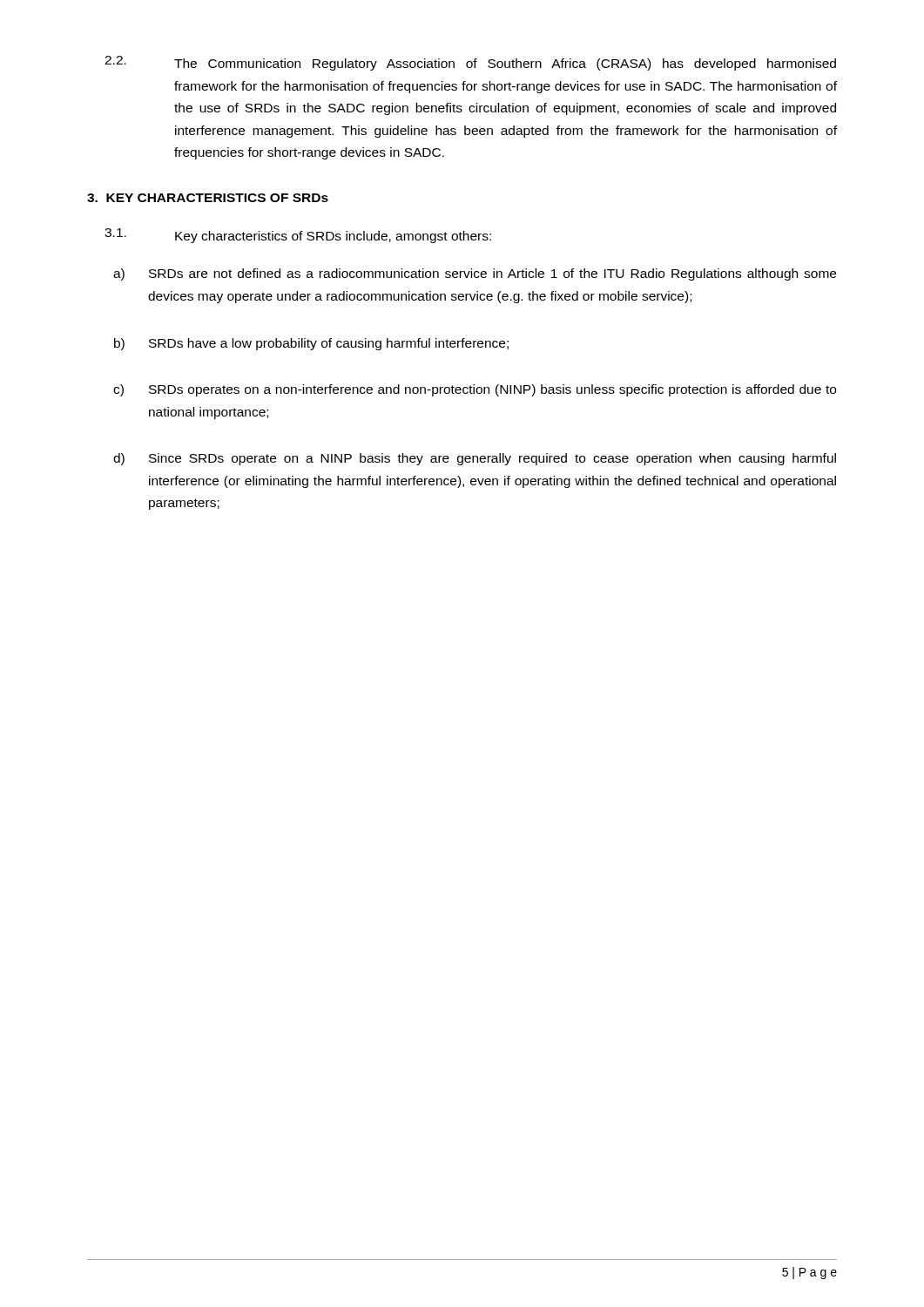Locate the block of text that opens with "2.2. The Communication"

[462, 108]
